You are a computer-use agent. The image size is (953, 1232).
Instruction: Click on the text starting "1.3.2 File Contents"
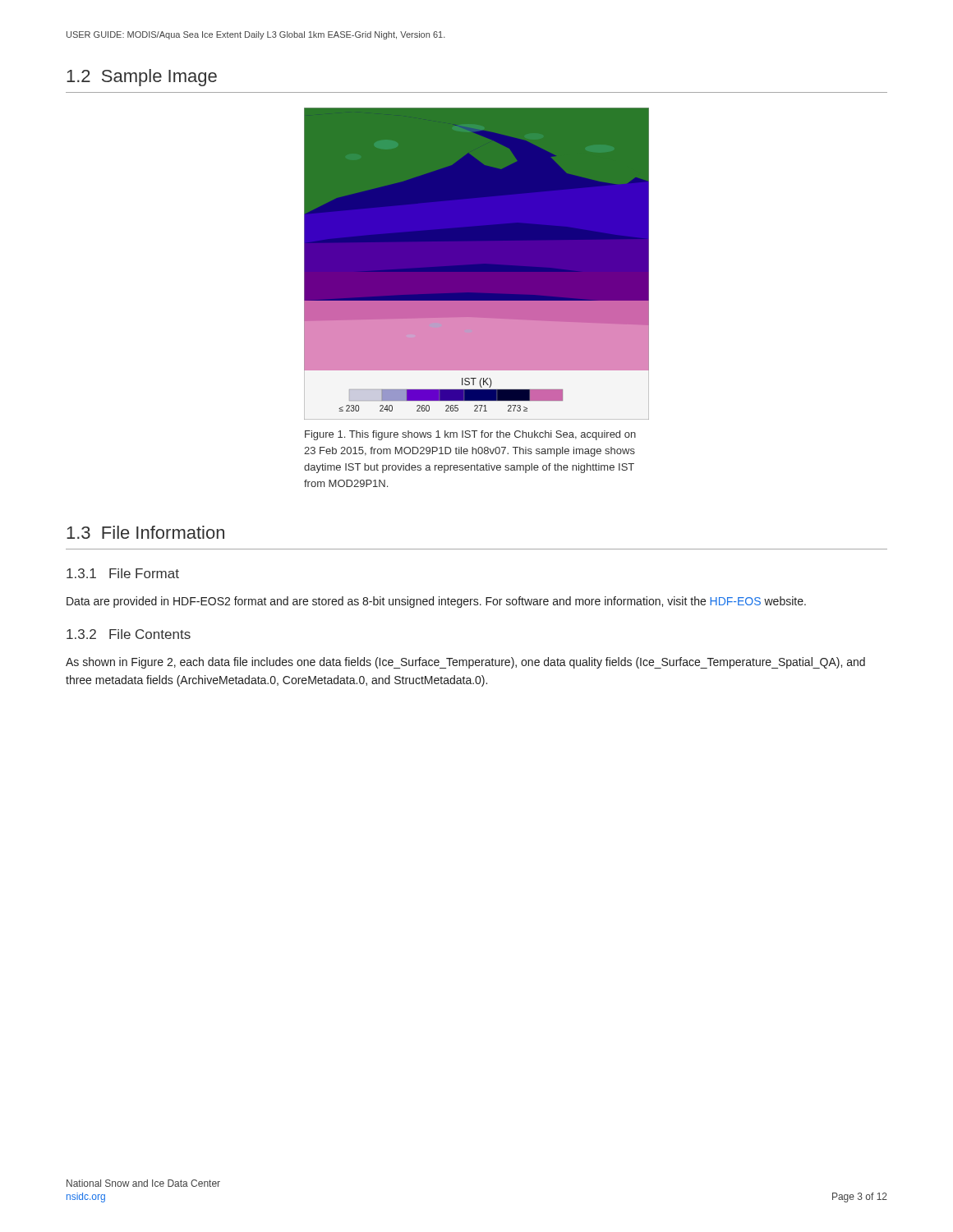tap(128, 634)
